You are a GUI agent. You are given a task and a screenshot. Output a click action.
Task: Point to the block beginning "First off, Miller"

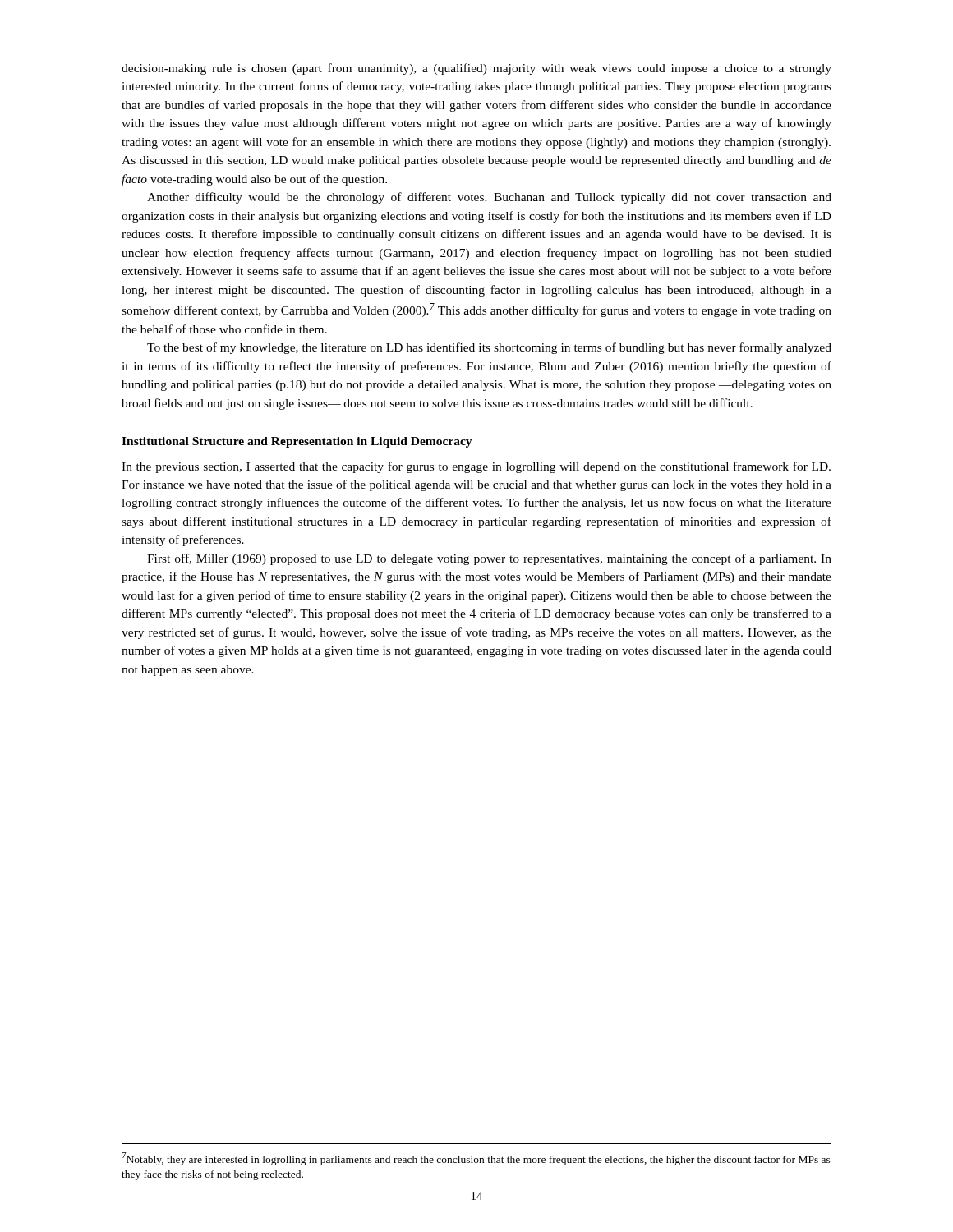(x=476, y=614)
